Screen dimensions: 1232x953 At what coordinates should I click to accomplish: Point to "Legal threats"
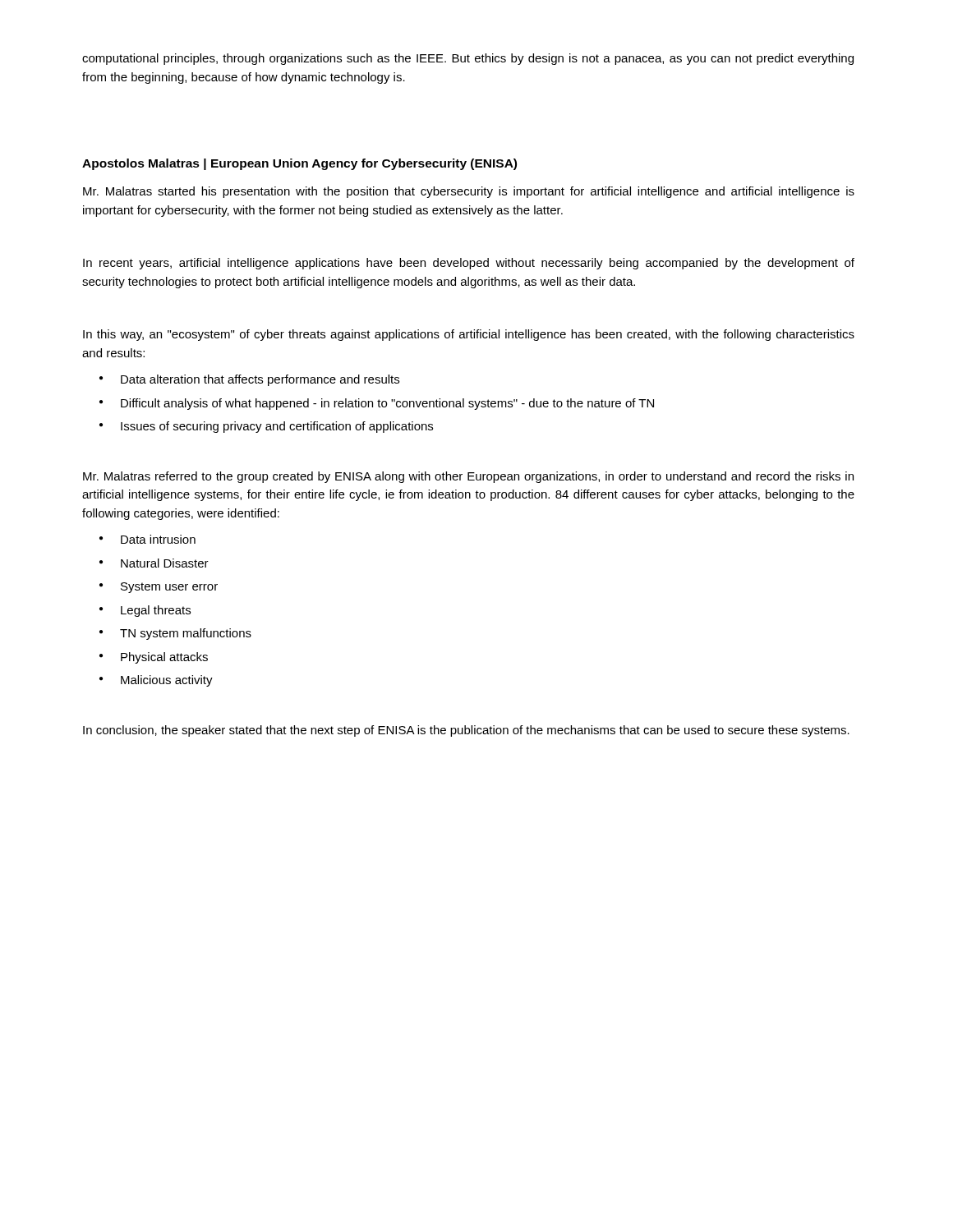coord(156,610)
